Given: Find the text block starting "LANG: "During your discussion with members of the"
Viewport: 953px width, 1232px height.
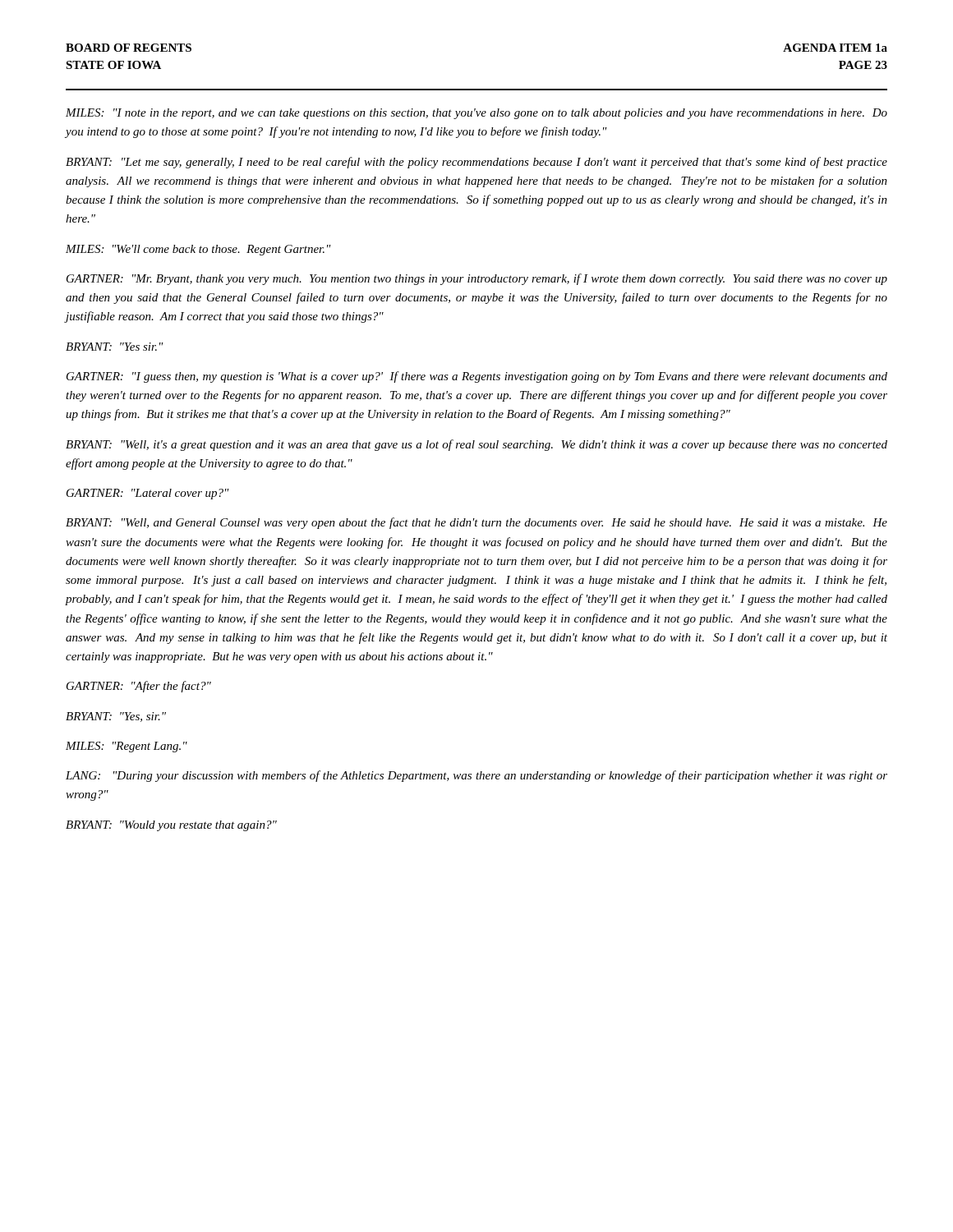Looking at the screenshot, I should [x=476, y=785].
